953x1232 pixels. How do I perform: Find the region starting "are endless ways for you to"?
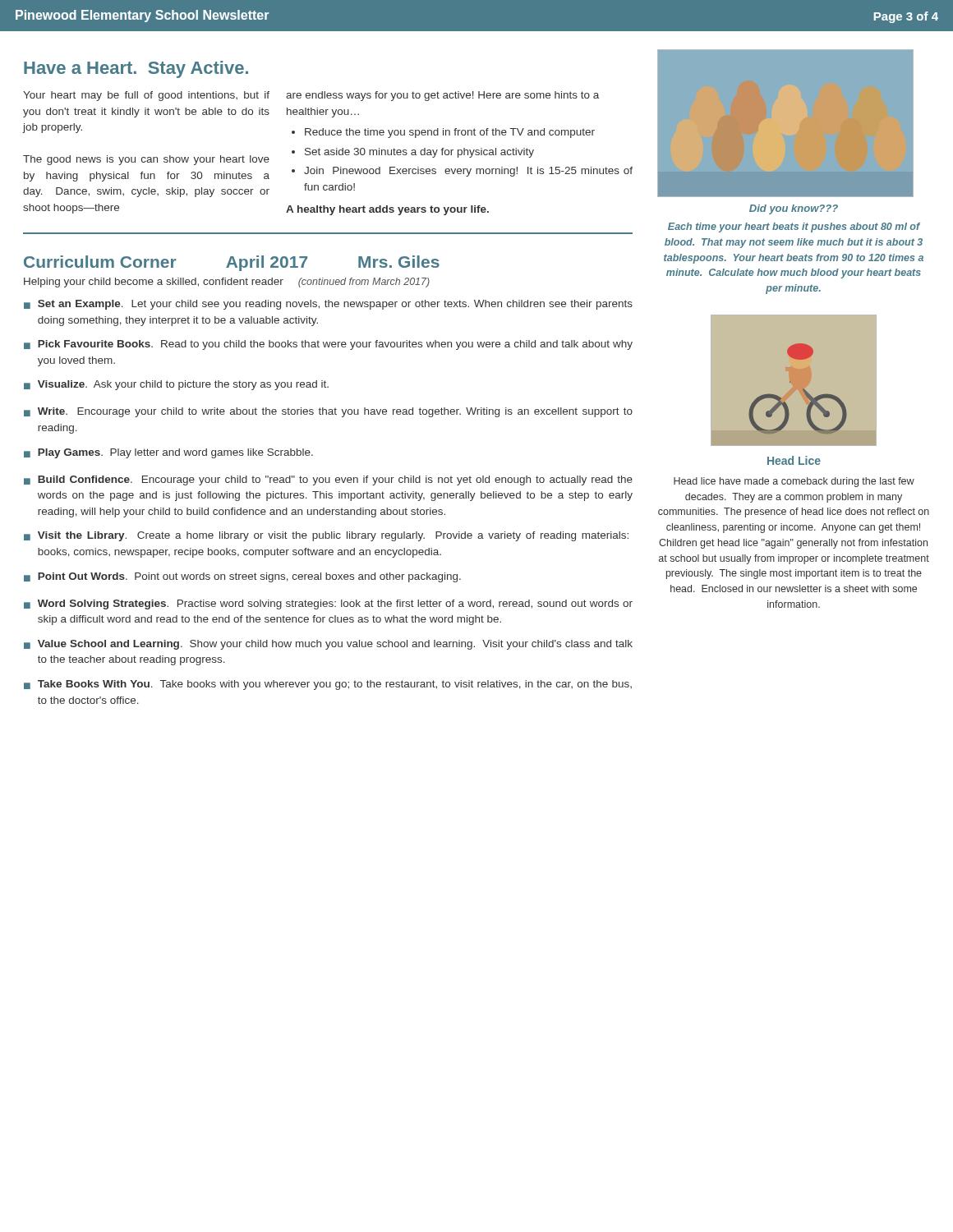coord(442,103)
